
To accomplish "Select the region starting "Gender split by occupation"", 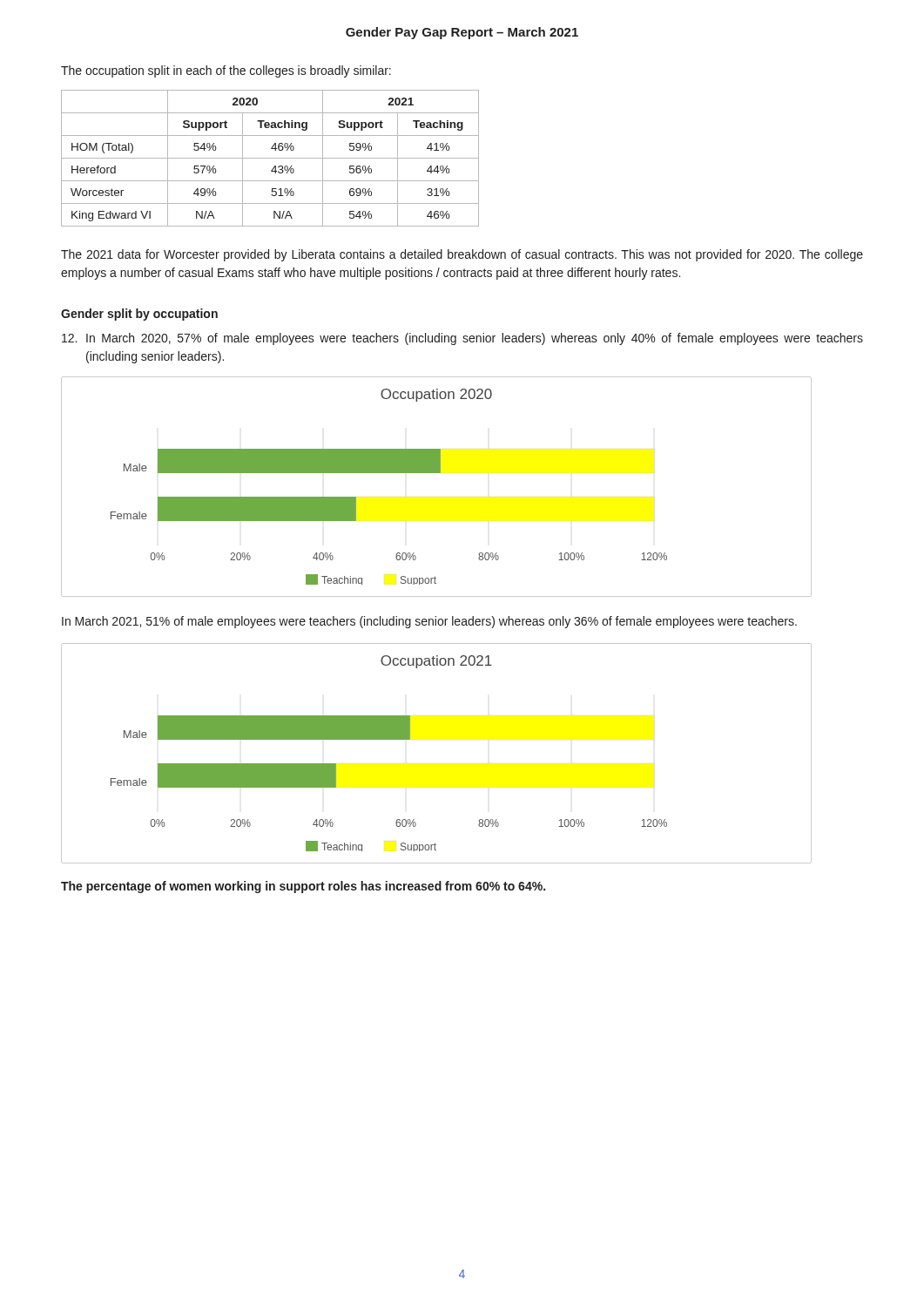I will [x=140, y=314].
